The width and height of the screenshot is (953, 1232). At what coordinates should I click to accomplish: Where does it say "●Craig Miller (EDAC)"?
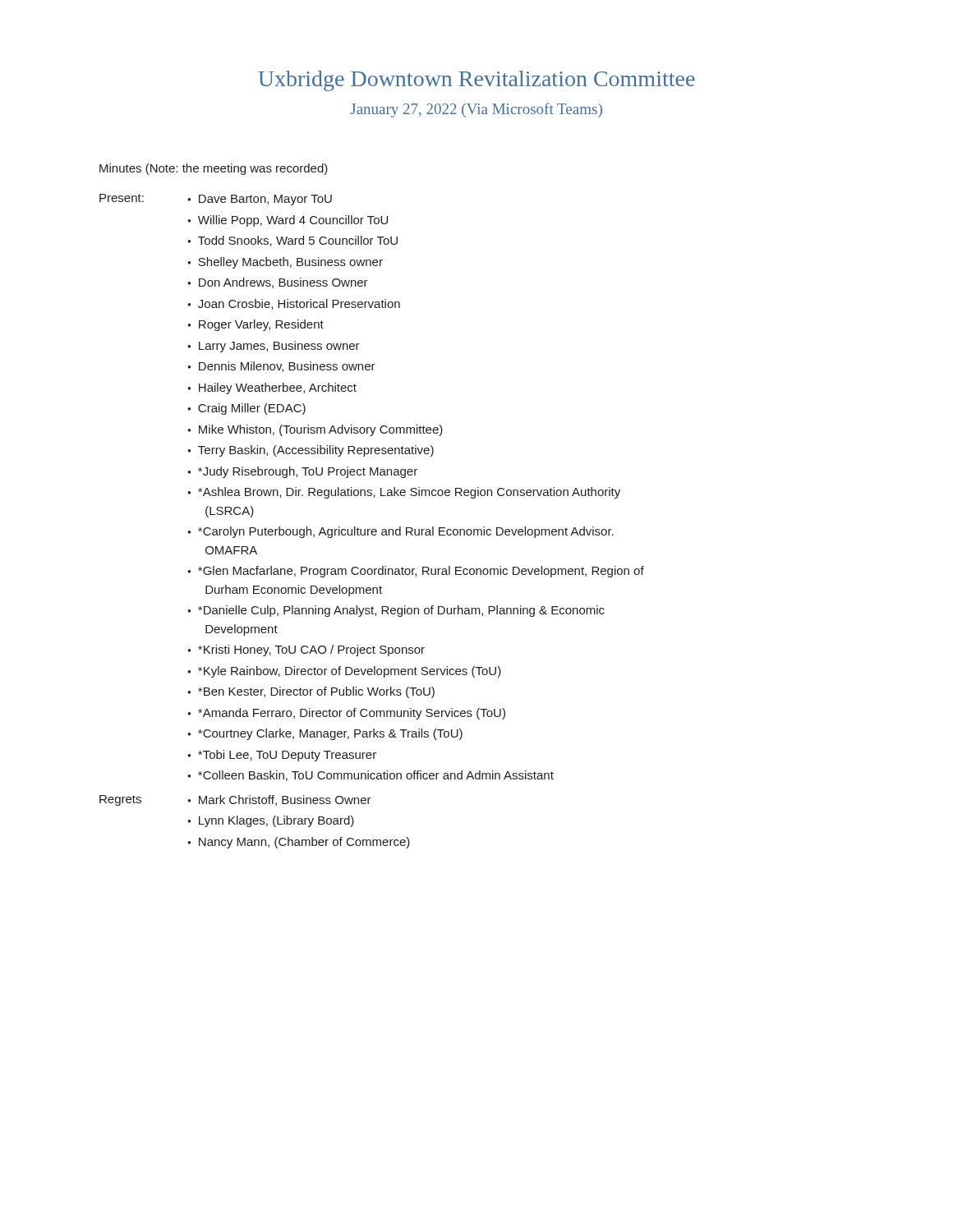click(x=247, y=408)
